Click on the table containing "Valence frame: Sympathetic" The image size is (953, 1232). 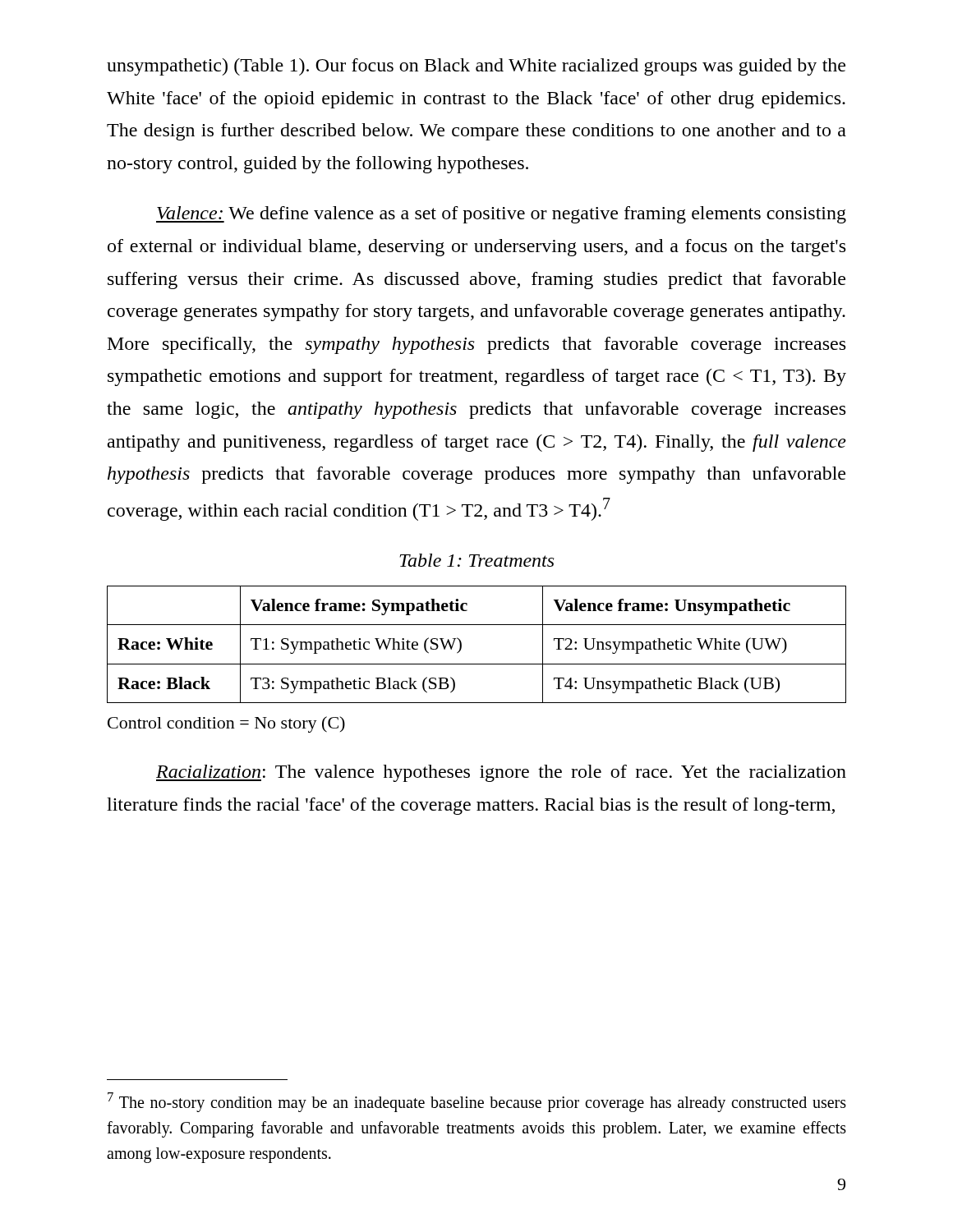pos(476,644)
